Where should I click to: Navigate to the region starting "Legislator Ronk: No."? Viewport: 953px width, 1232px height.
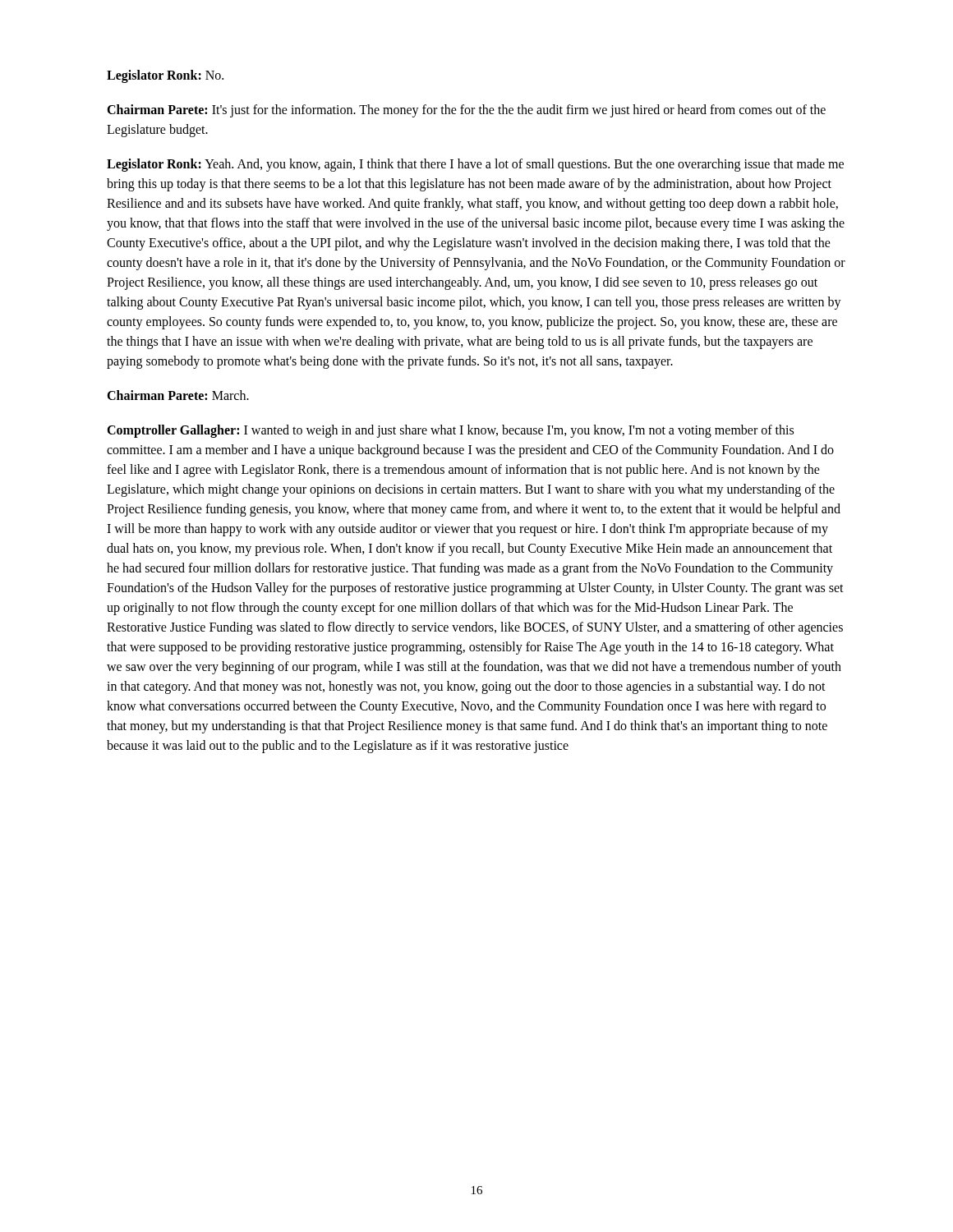tap(166, 75)
